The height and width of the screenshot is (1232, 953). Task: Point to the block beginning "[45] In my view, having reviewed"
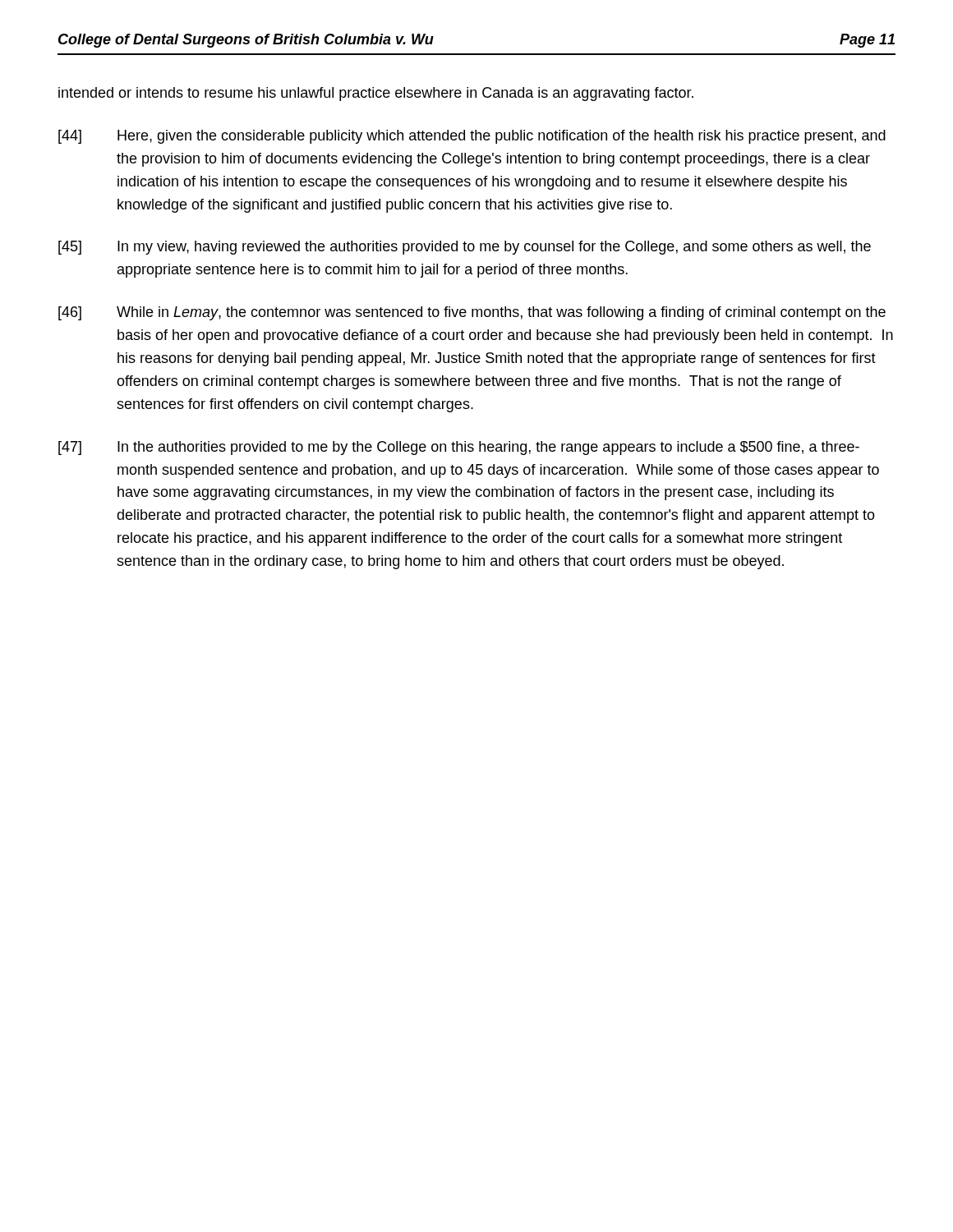click(x=476, y=259)
